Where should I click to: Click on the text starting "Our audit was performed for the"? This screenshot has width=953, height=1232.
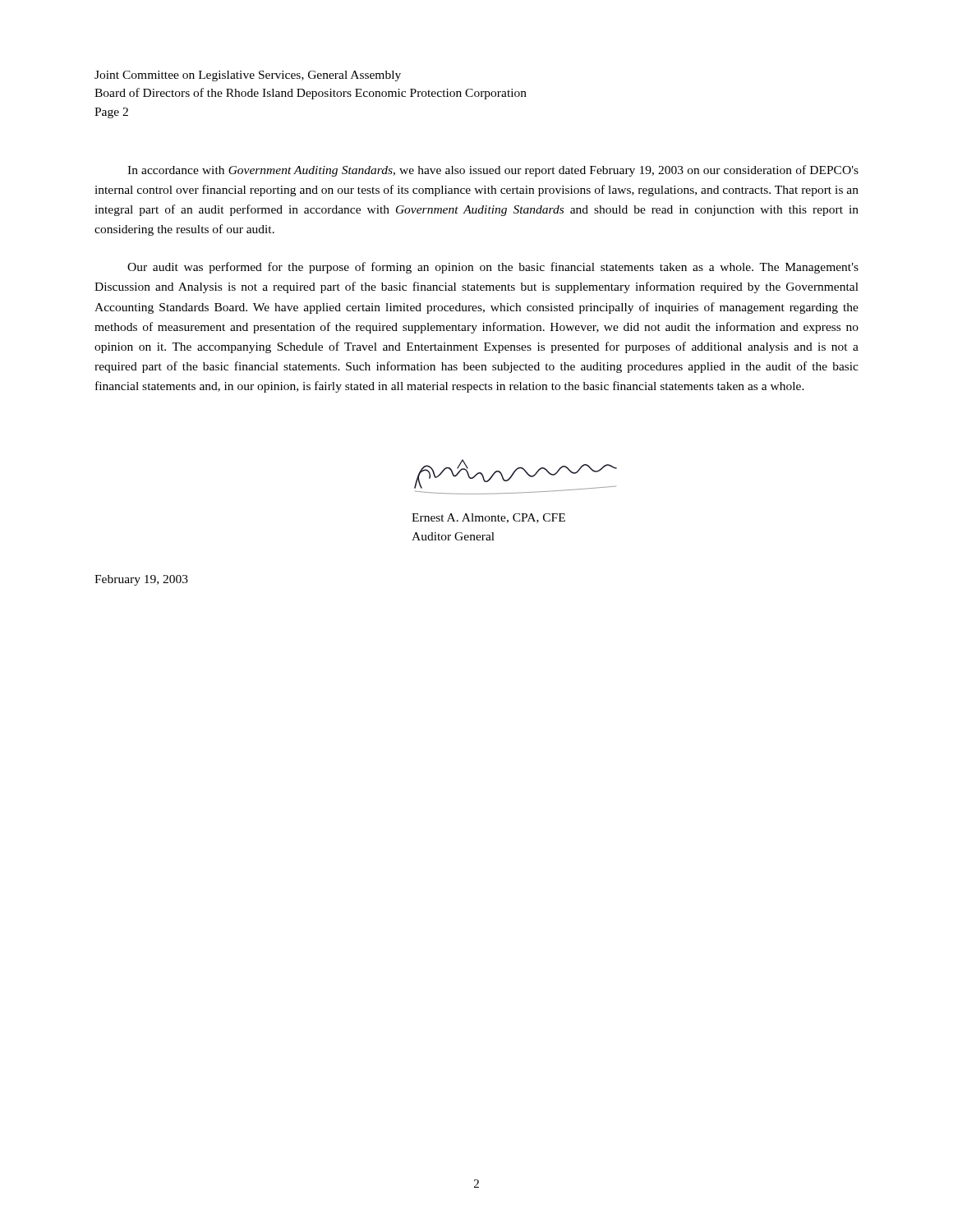click(x=476, y=326)
